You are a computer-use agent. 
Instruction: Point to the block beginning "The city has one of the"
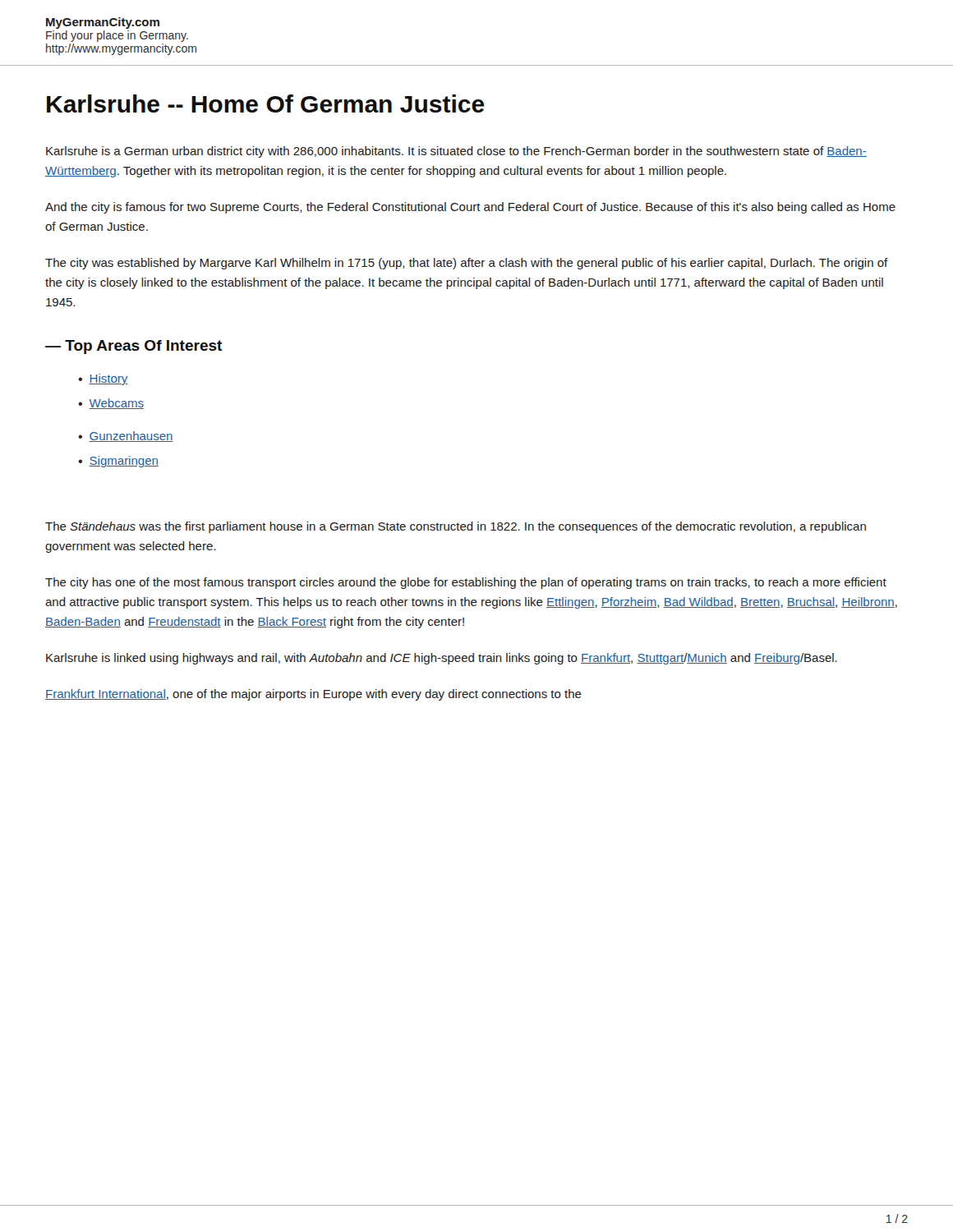click(x=471, y=602)
